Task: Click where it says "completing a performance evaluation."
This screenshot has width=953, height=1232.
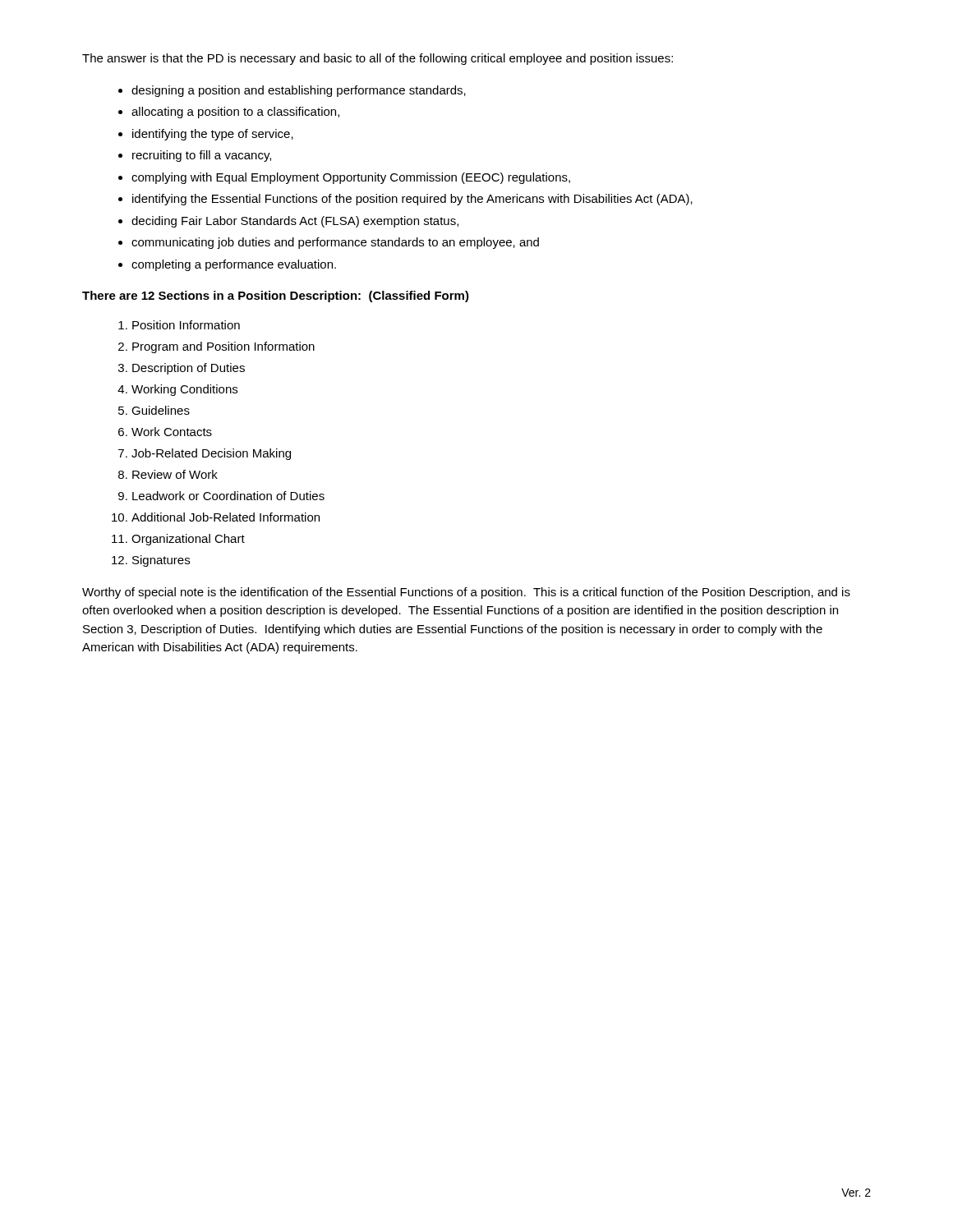Action: click(234, 265)
